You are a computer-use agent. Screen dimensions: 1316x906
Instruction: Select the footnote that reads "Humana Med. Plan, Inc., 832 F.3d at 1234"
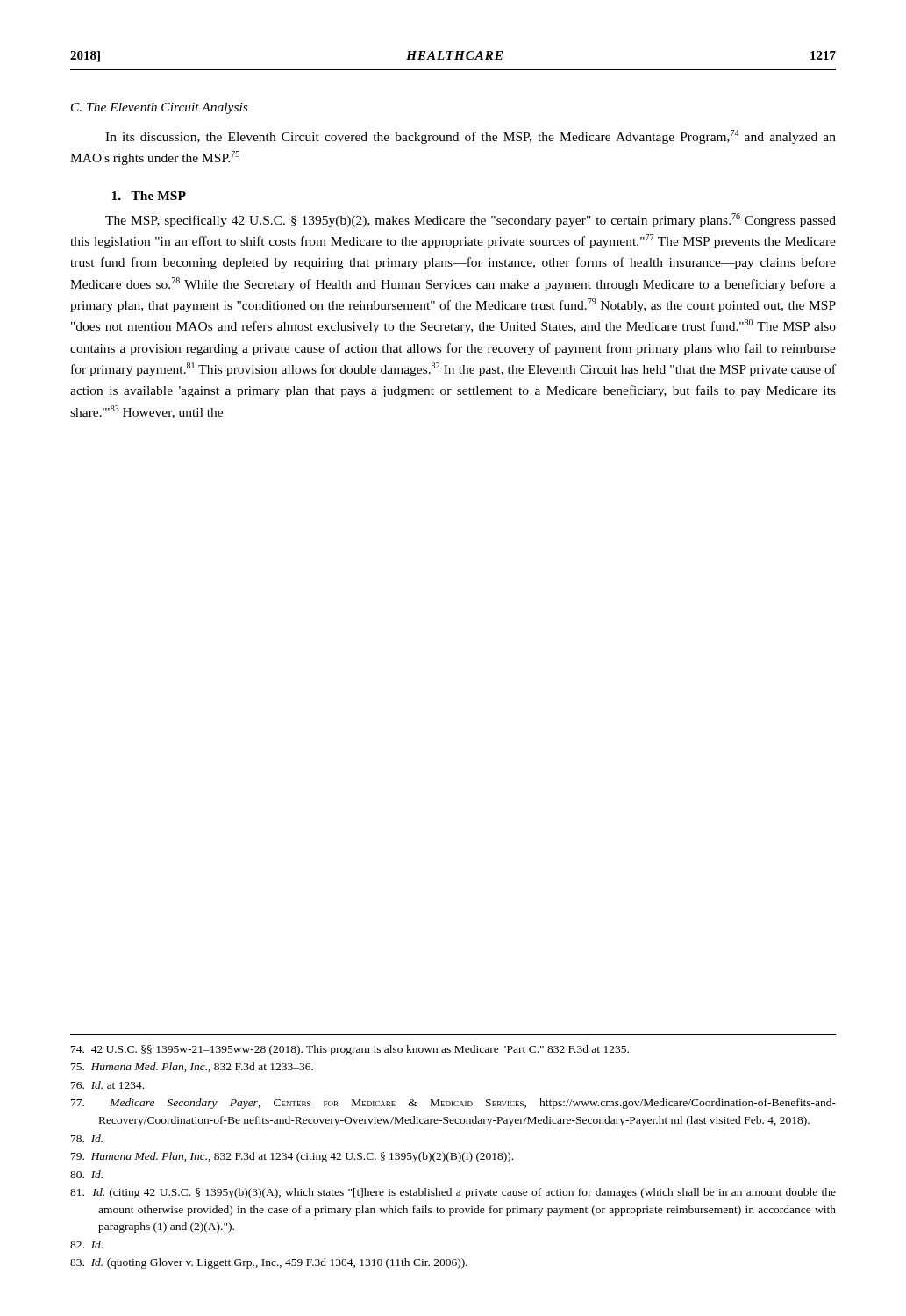click(453, 1156)
